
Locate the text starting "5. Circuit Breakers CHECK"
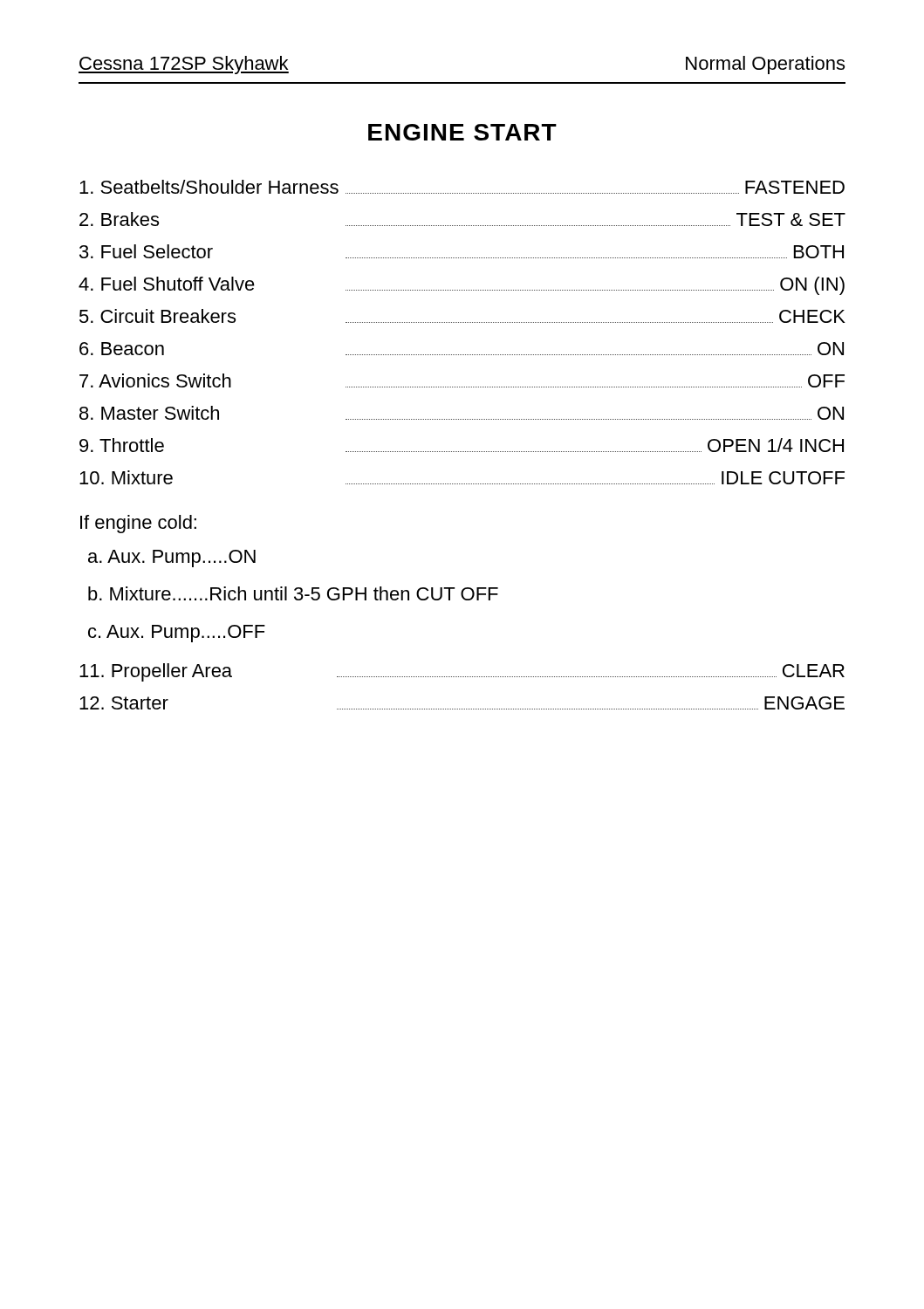(462, 316)
